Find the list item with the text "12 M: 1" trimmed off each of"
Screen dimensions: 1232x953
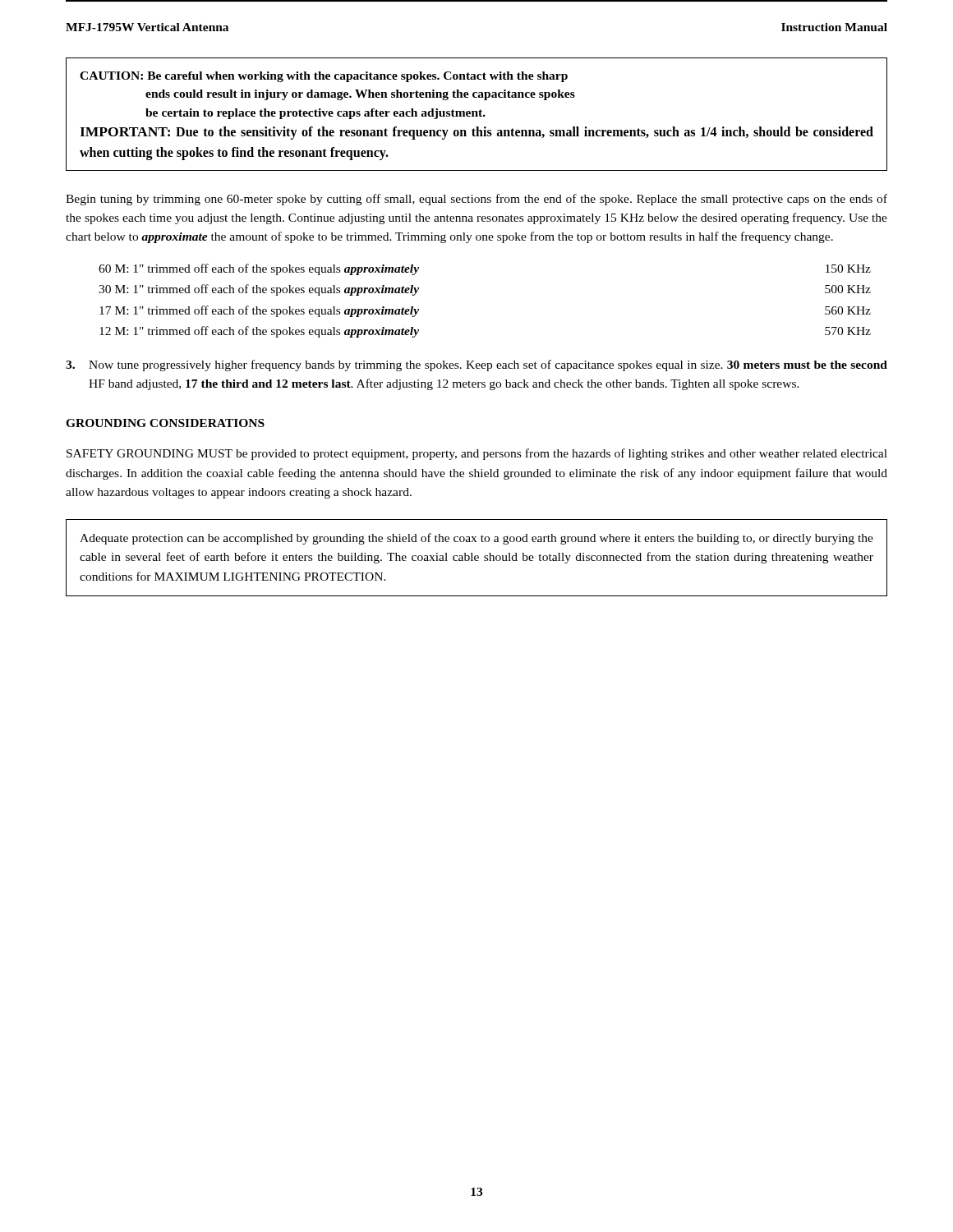point(257,331)
